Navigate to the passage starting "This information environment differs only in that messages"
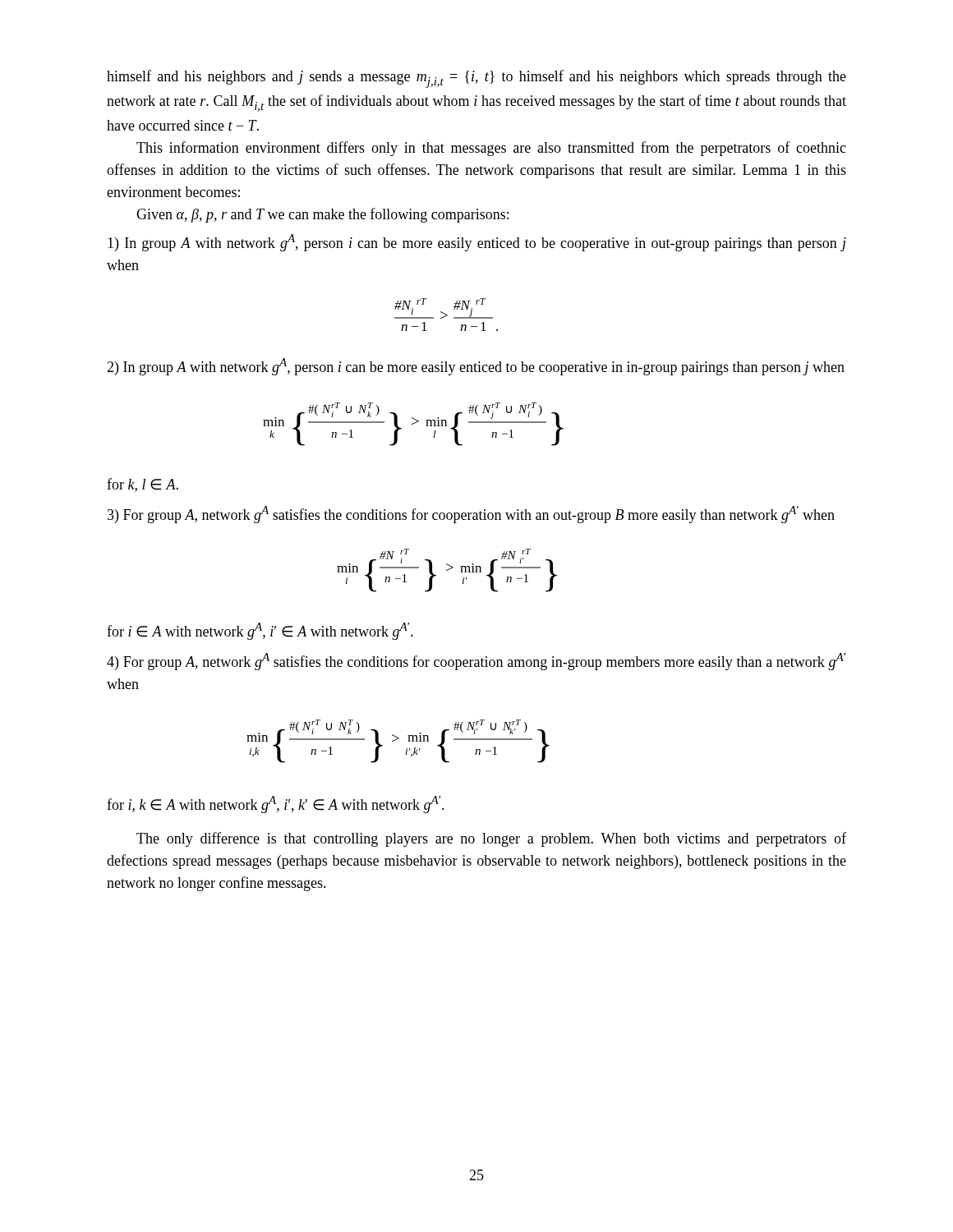The width and height of the screenshot is (953, 1232). (476, 170)
